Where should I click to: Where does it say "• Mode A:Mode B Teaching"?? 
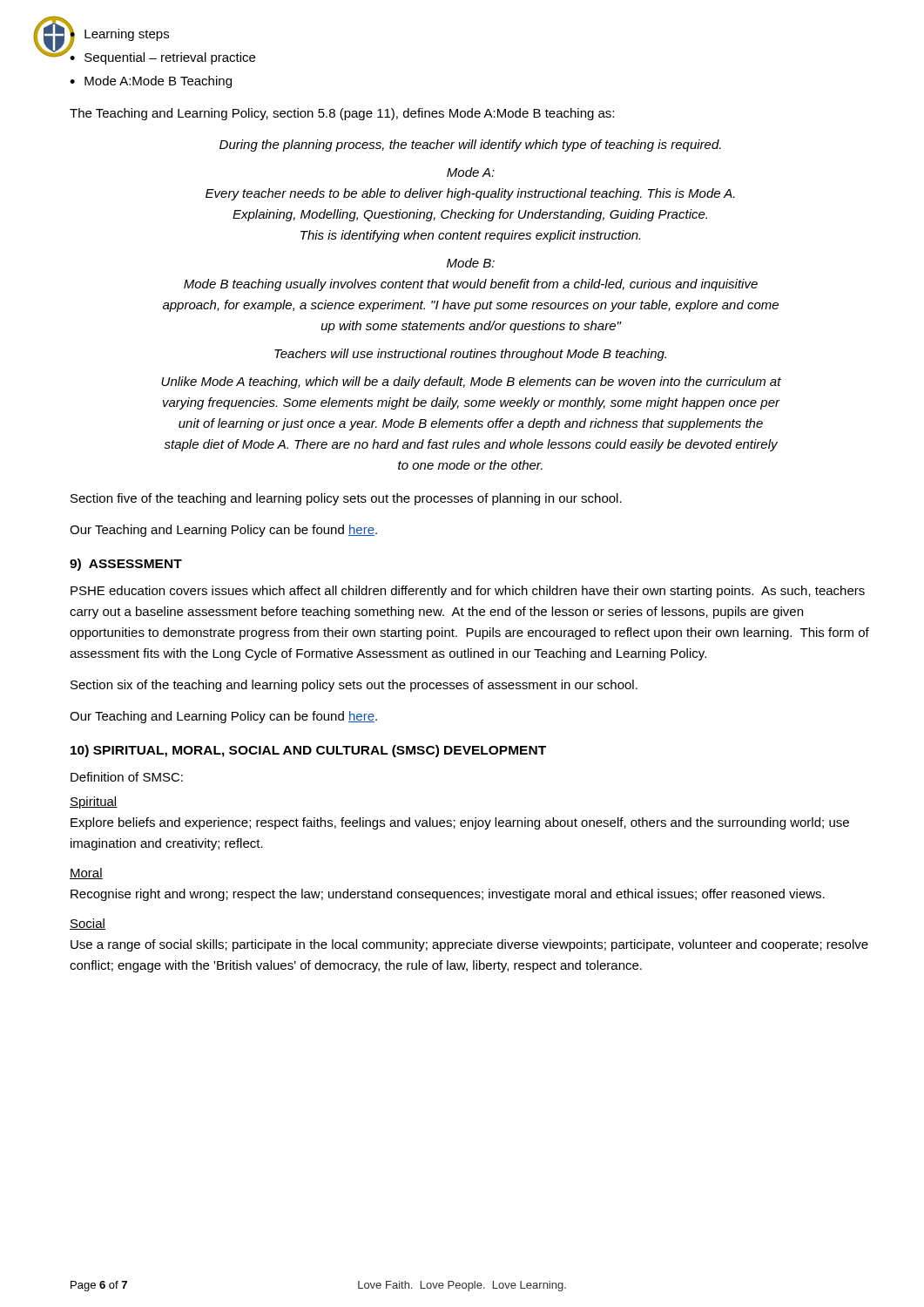point(151,83)
